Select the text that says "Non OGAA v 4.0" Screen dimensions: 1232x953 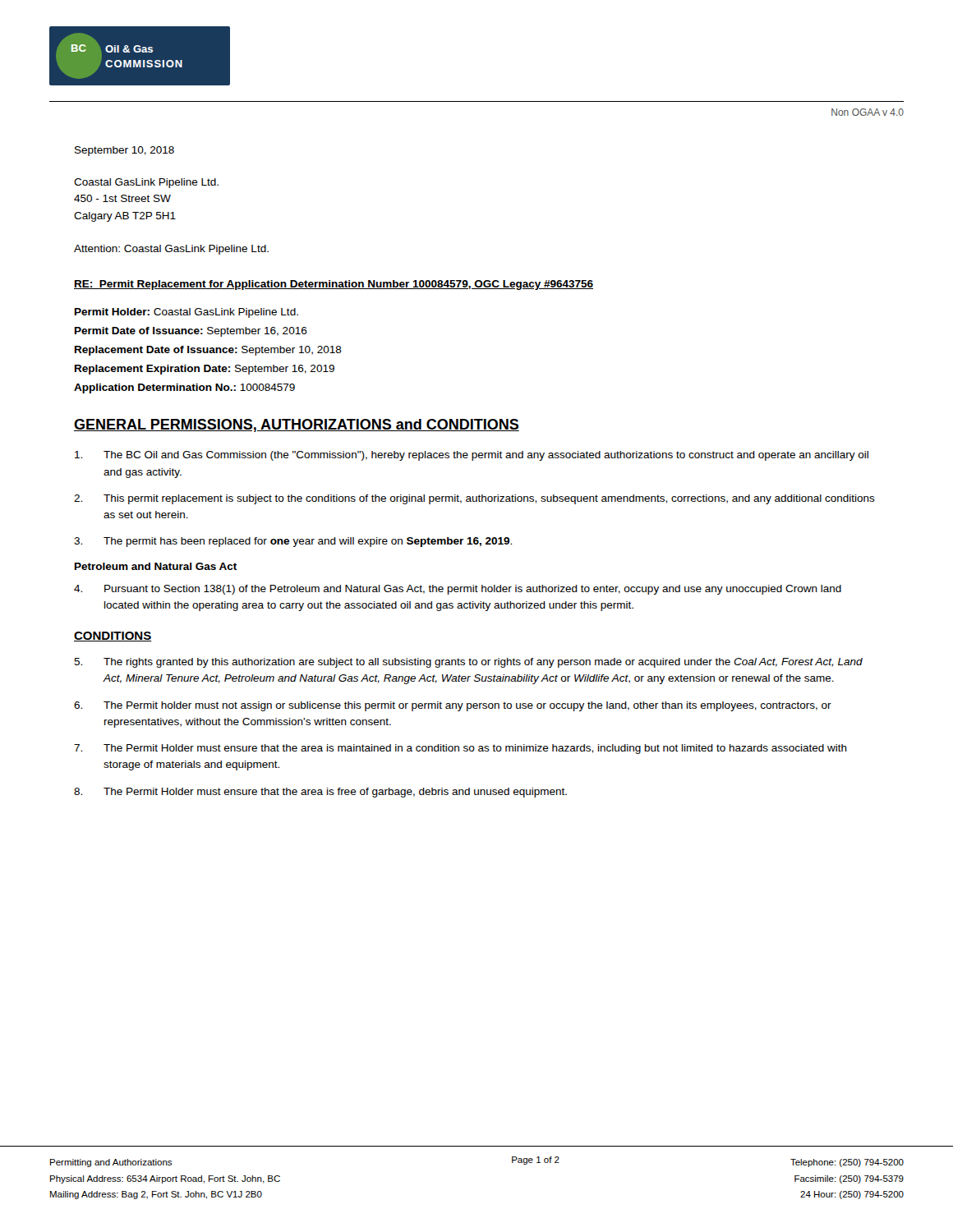click(867, 113)
